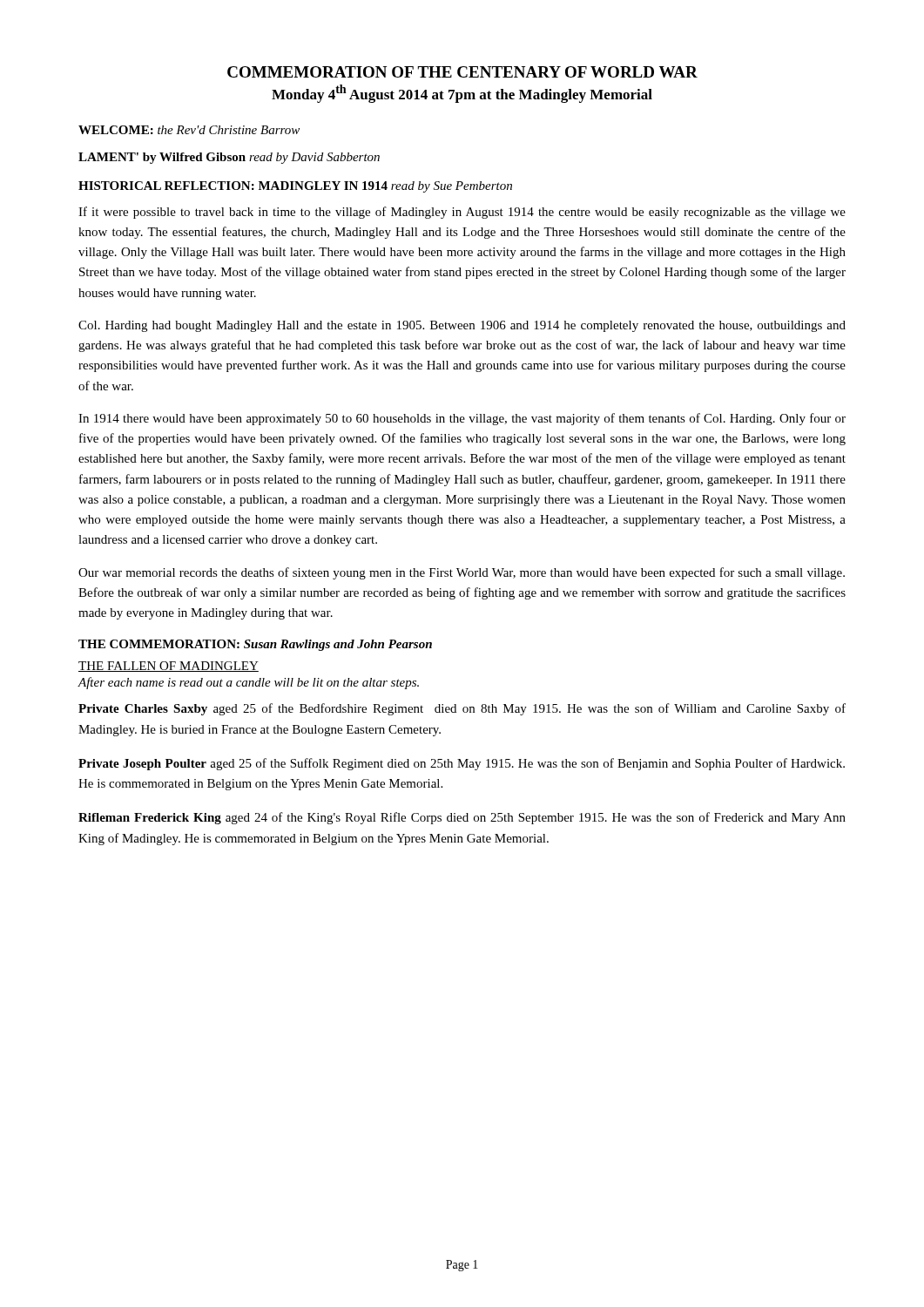Viewport: 924px width, 1307px height.
Task: Locate the text block with the text "THE FALLEN OF"
Action: 168,666
